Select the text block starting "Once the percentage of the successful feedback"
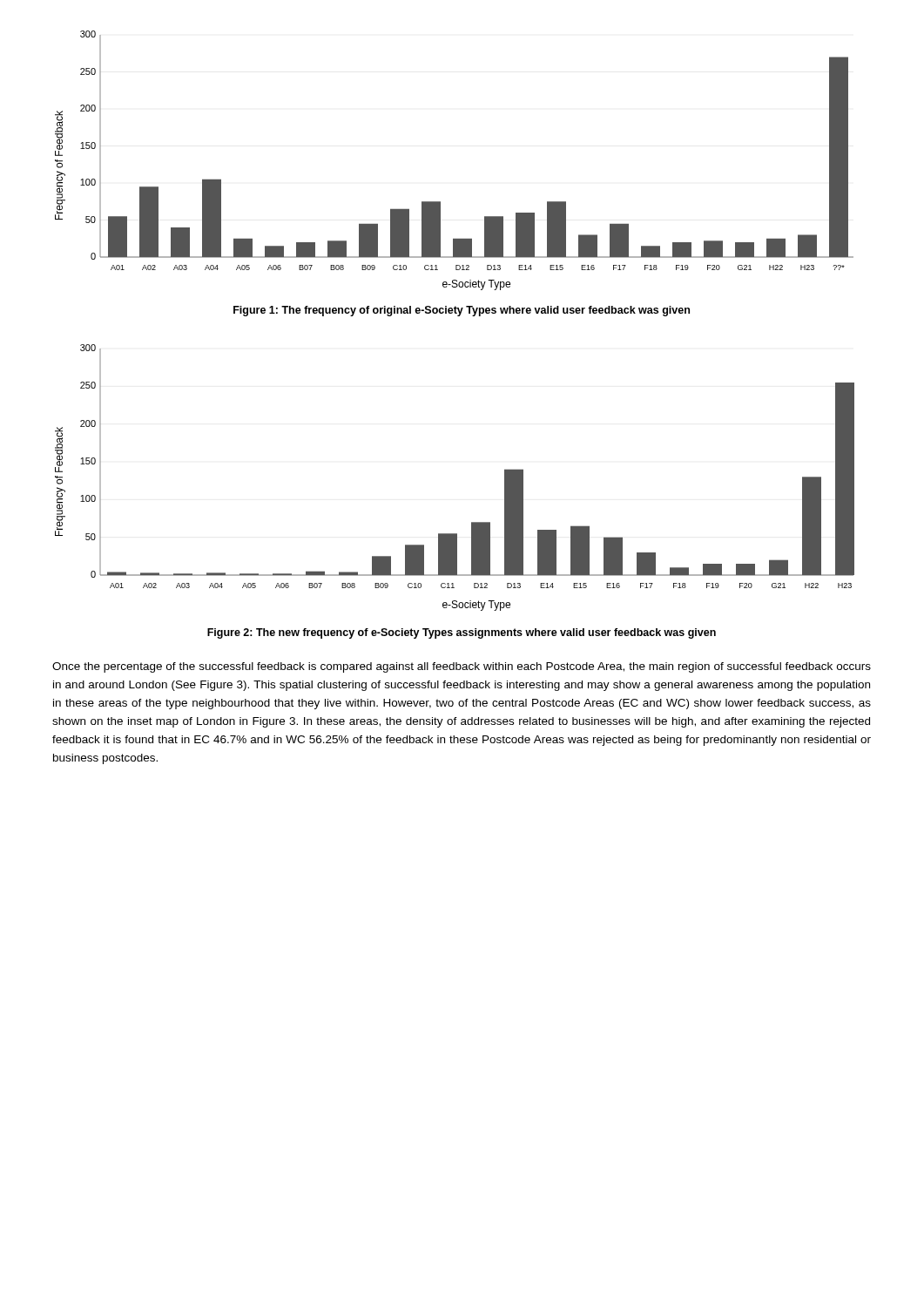The image size is (924, 1307). pos(462,712)
